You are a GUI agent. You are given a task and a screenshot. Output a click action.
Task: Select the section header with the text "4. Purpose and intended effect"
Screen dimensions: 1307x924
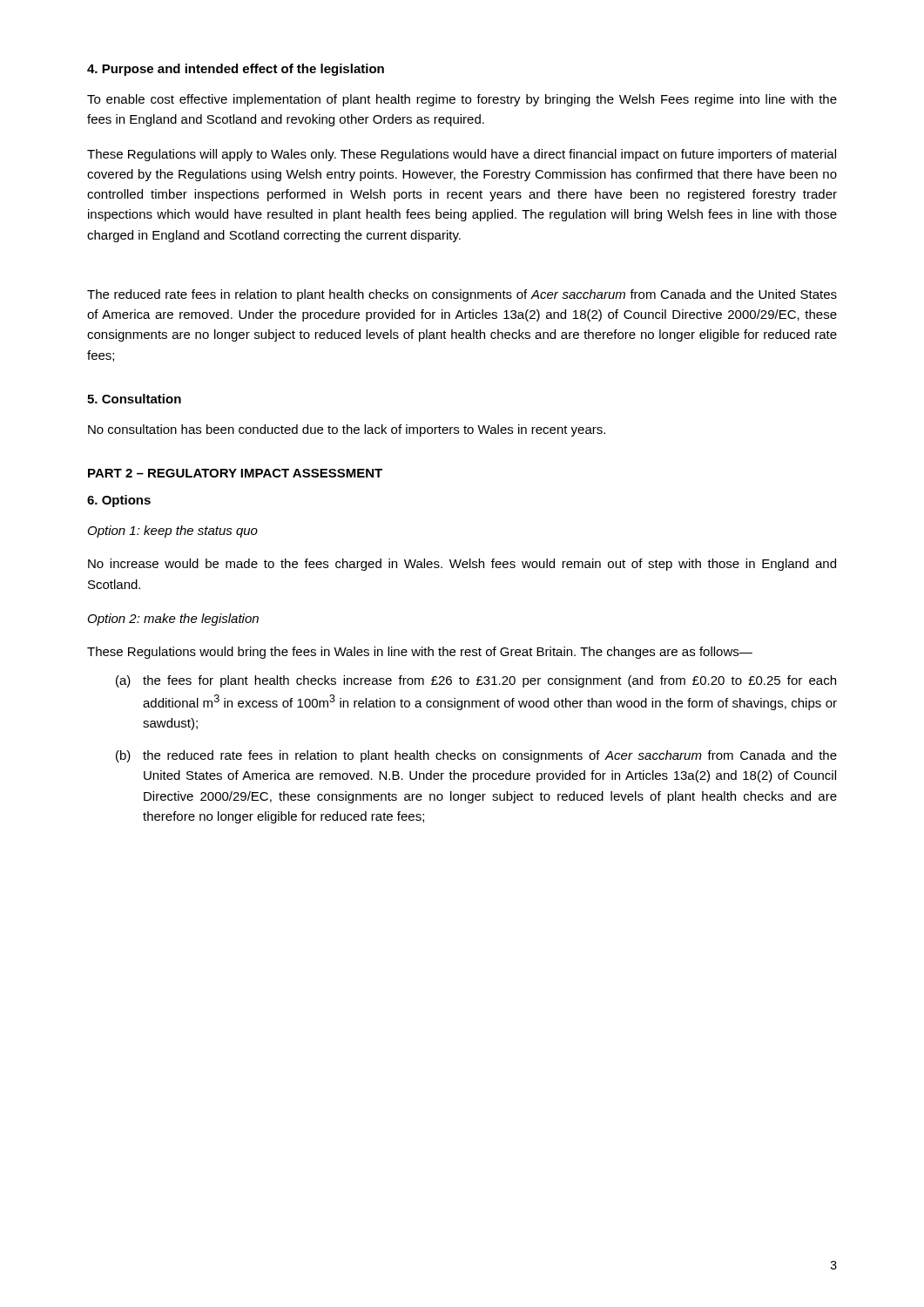click(236, 70)
